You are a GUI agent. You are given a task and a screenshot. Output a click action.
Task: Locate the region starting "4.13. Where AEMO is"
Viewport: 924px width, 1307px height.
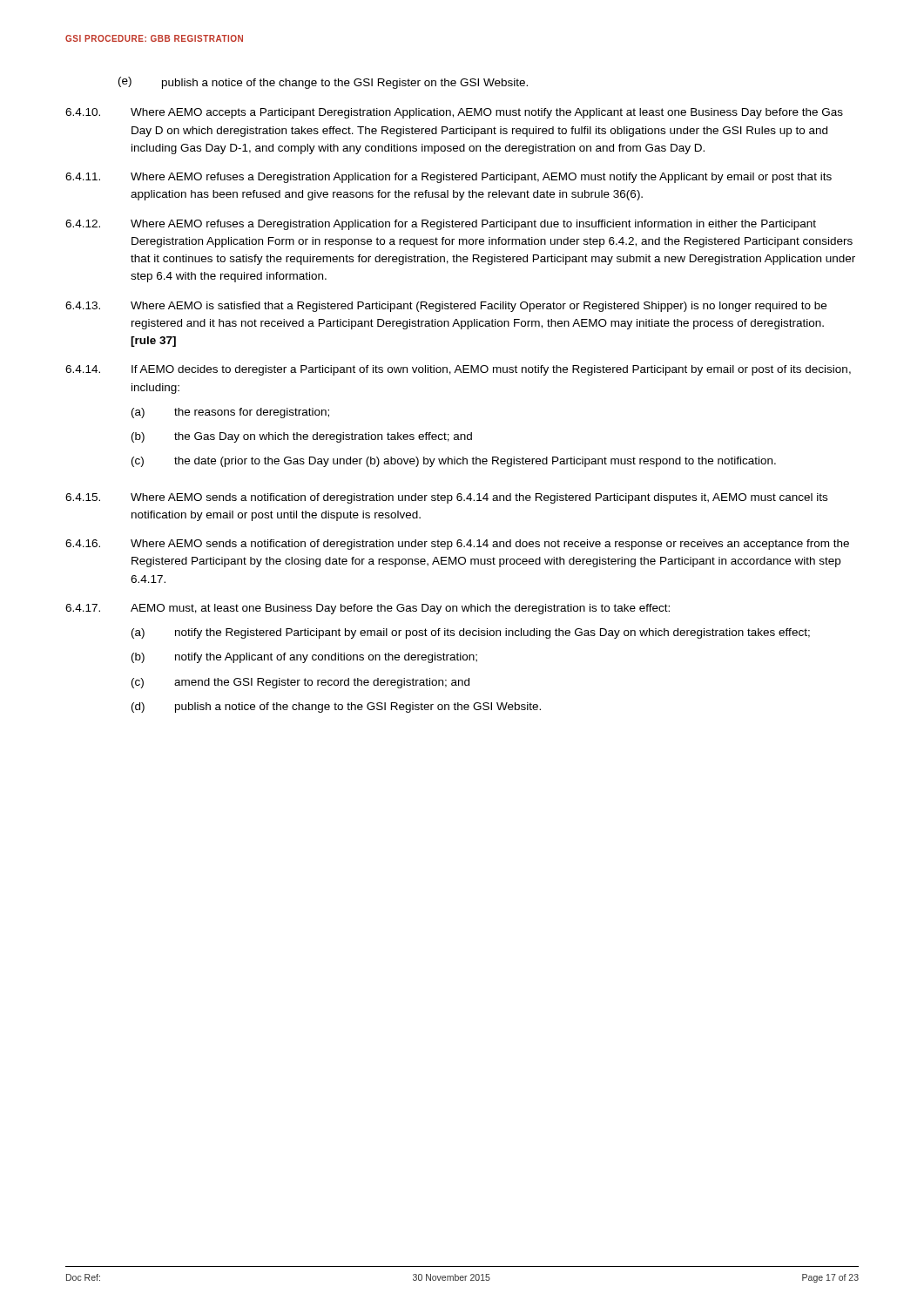point(462,323)
